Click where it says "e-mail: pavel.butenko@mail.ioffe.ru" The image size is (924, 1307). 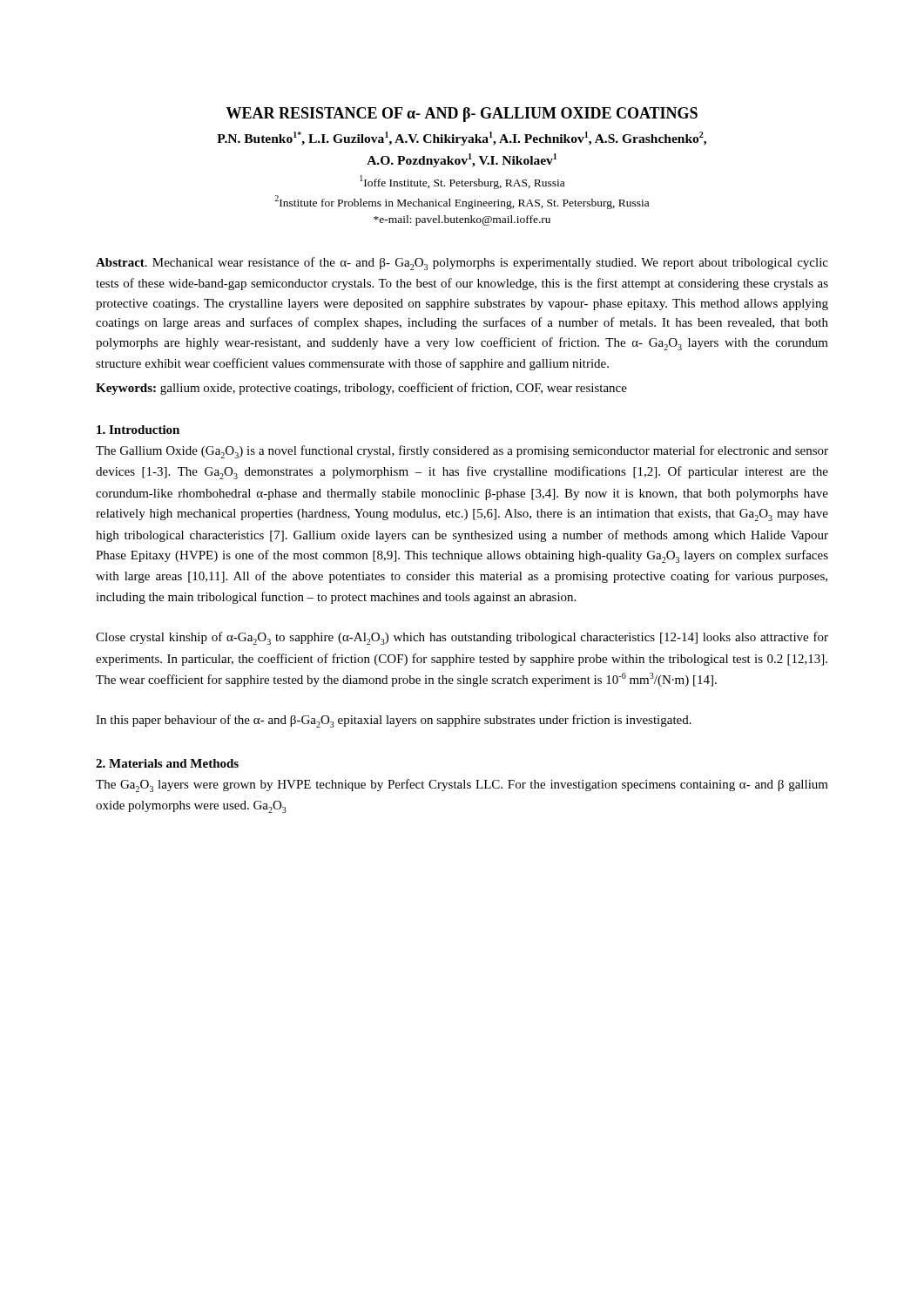[462, 219]
